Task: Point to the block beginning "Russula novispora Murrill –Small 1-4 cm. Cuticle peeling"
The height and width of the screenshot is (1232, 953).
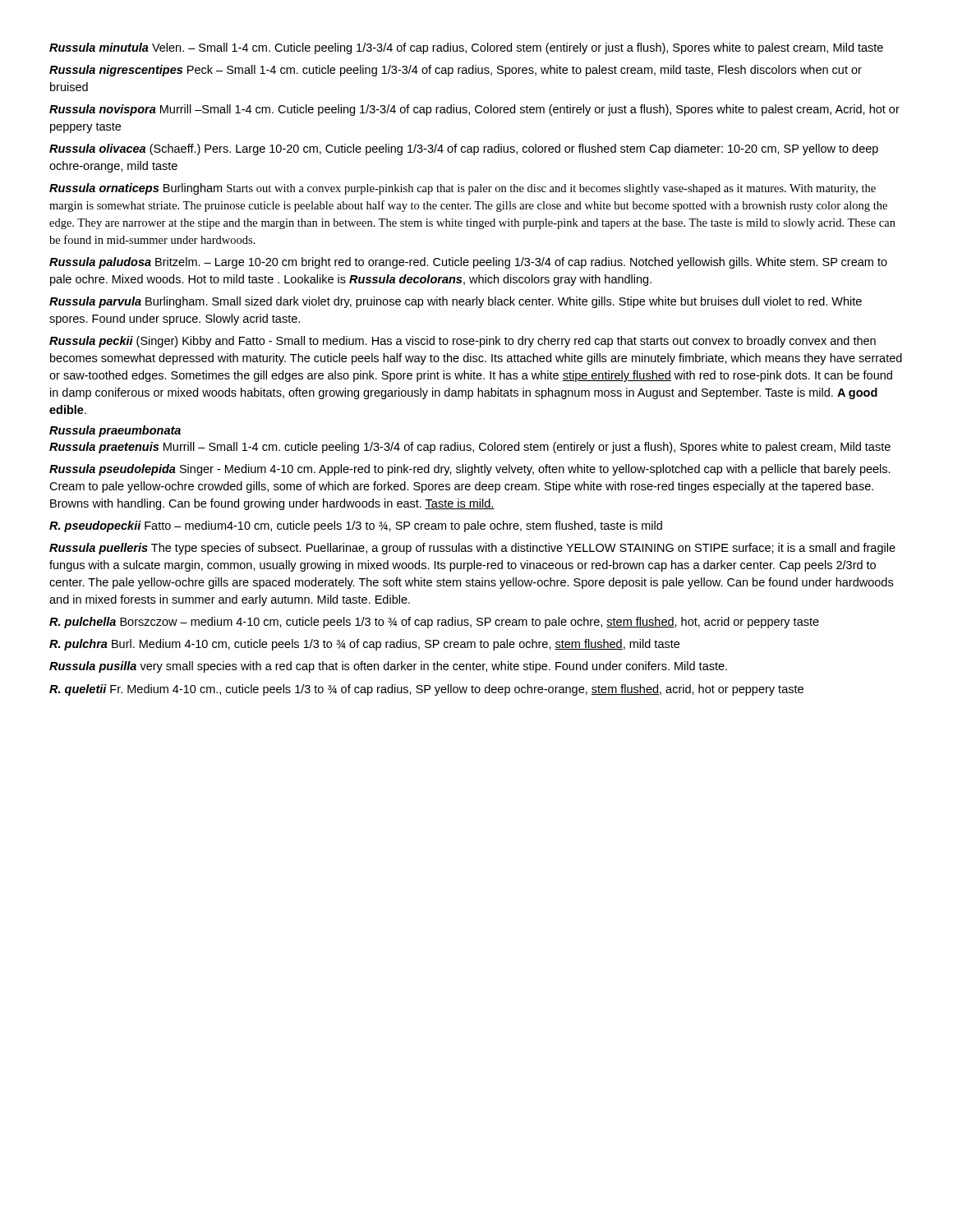Action: (x=474, y=118)
